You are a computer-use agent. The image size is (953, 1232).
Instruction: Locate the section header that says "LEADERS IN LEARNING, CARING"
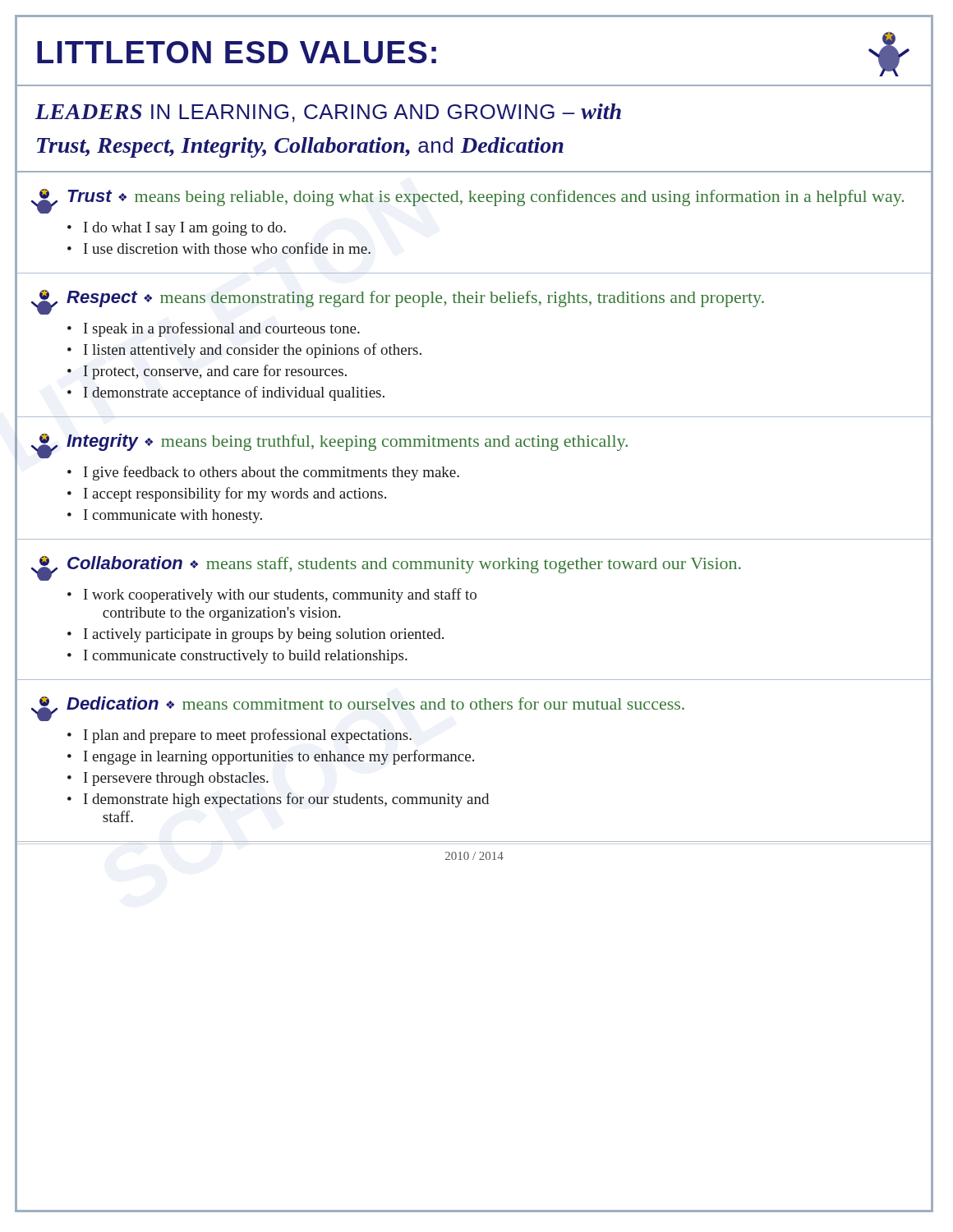[474, 128]
